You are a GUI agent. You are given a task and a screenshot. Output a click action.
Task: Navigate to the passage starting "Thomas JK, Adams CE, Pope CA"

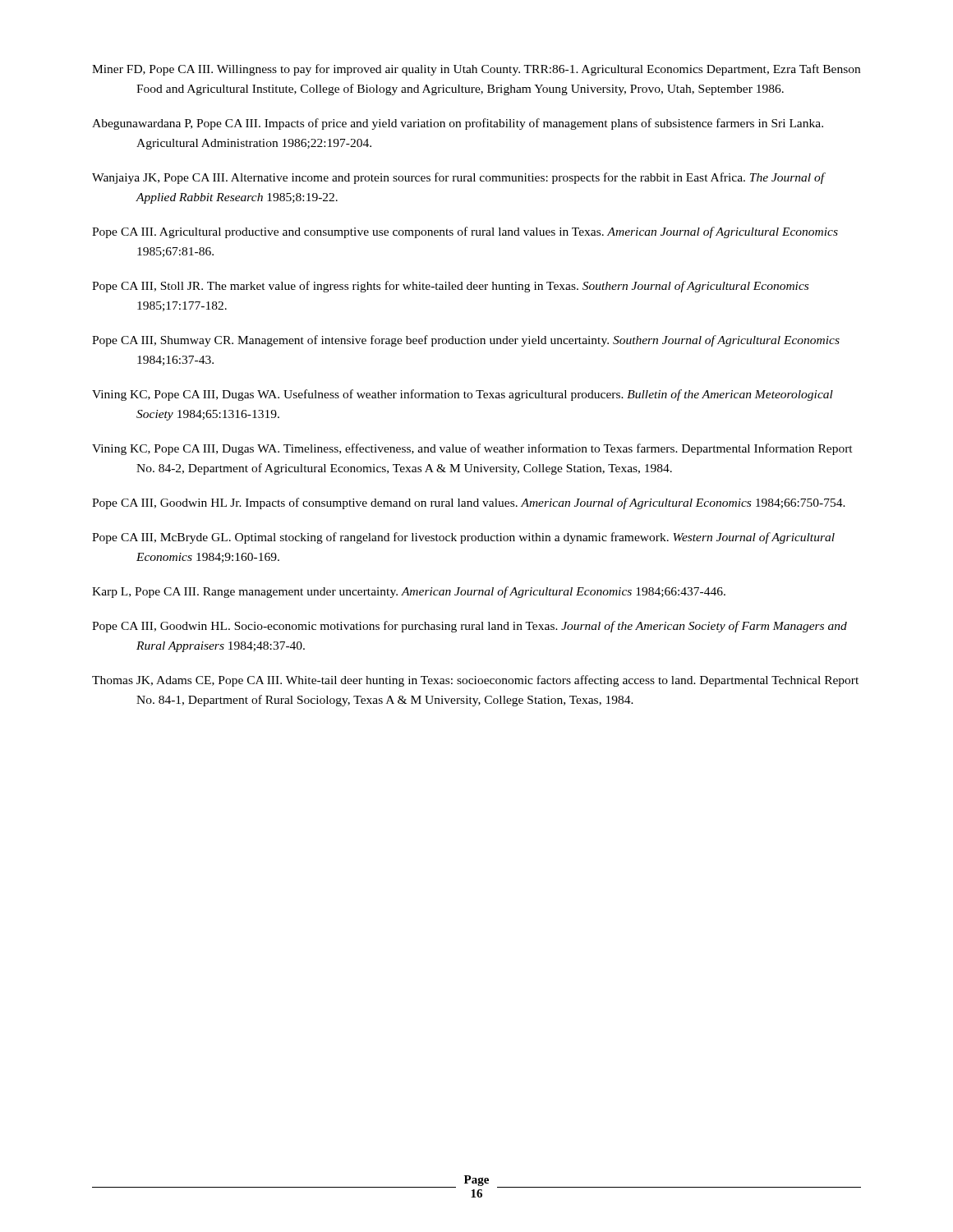click(x=475, y=690)
